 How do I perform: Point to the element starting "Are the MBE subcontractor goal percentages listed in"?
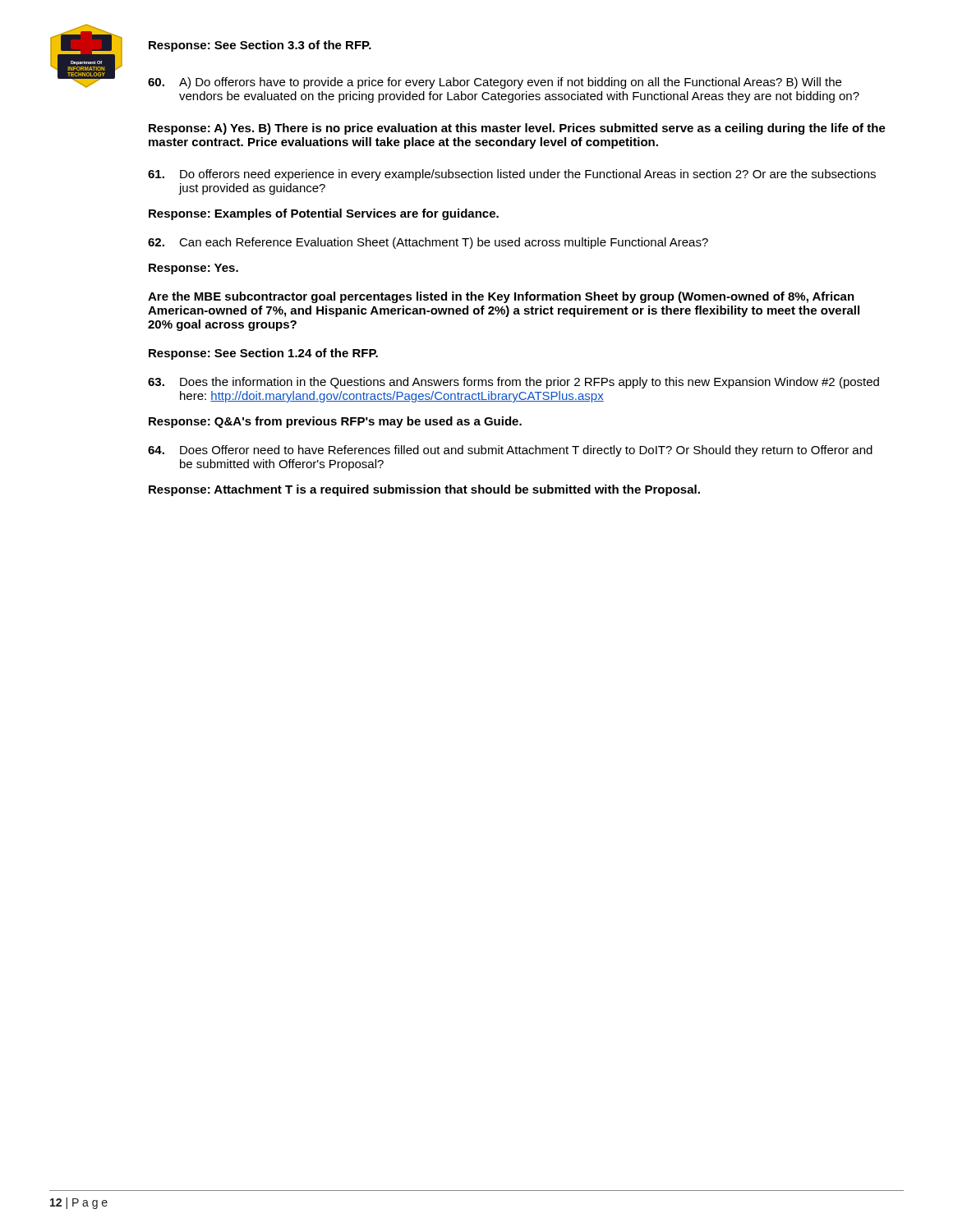504,310
